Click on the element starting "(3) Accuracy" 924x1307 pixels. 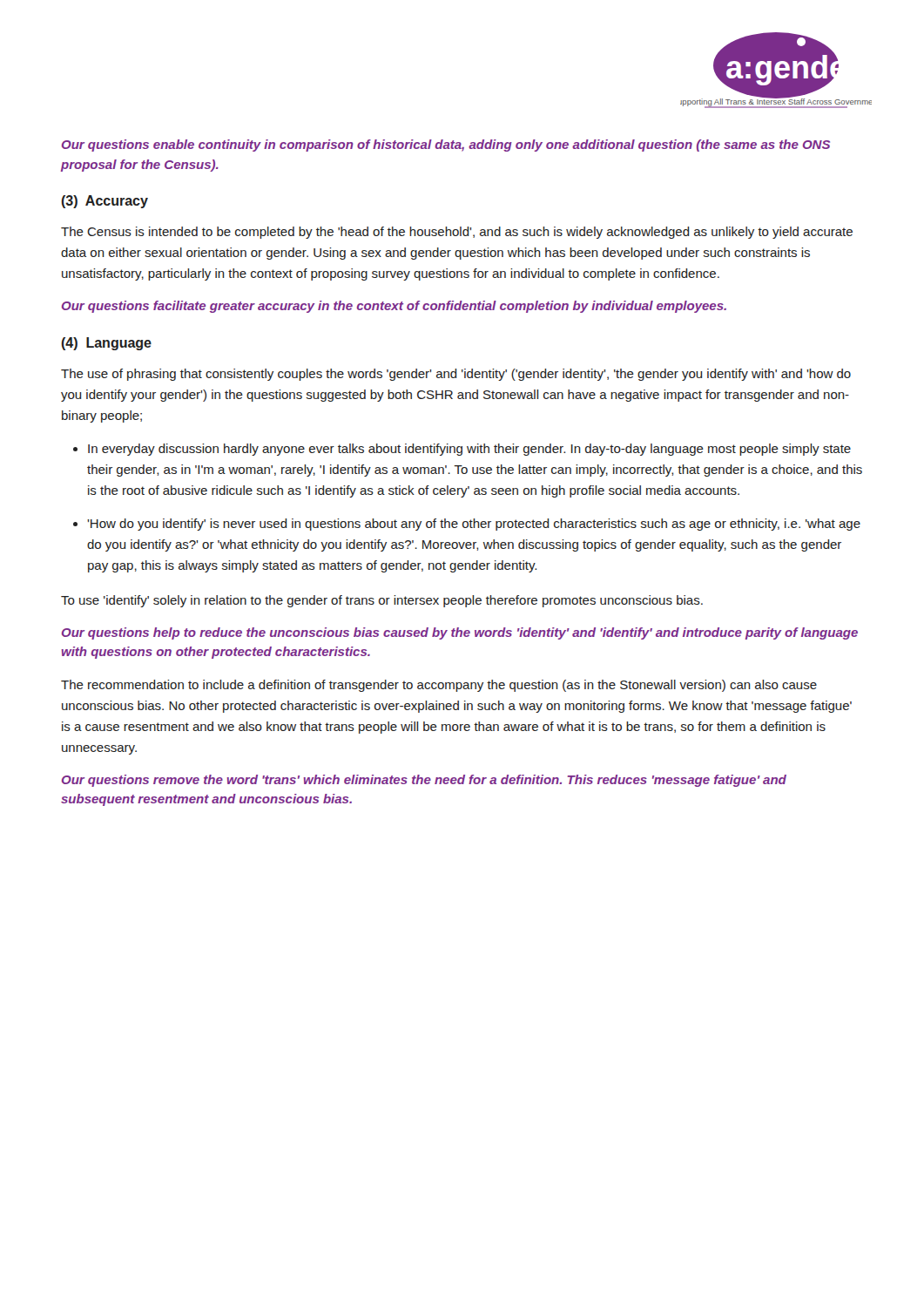[x=104, y=201]
